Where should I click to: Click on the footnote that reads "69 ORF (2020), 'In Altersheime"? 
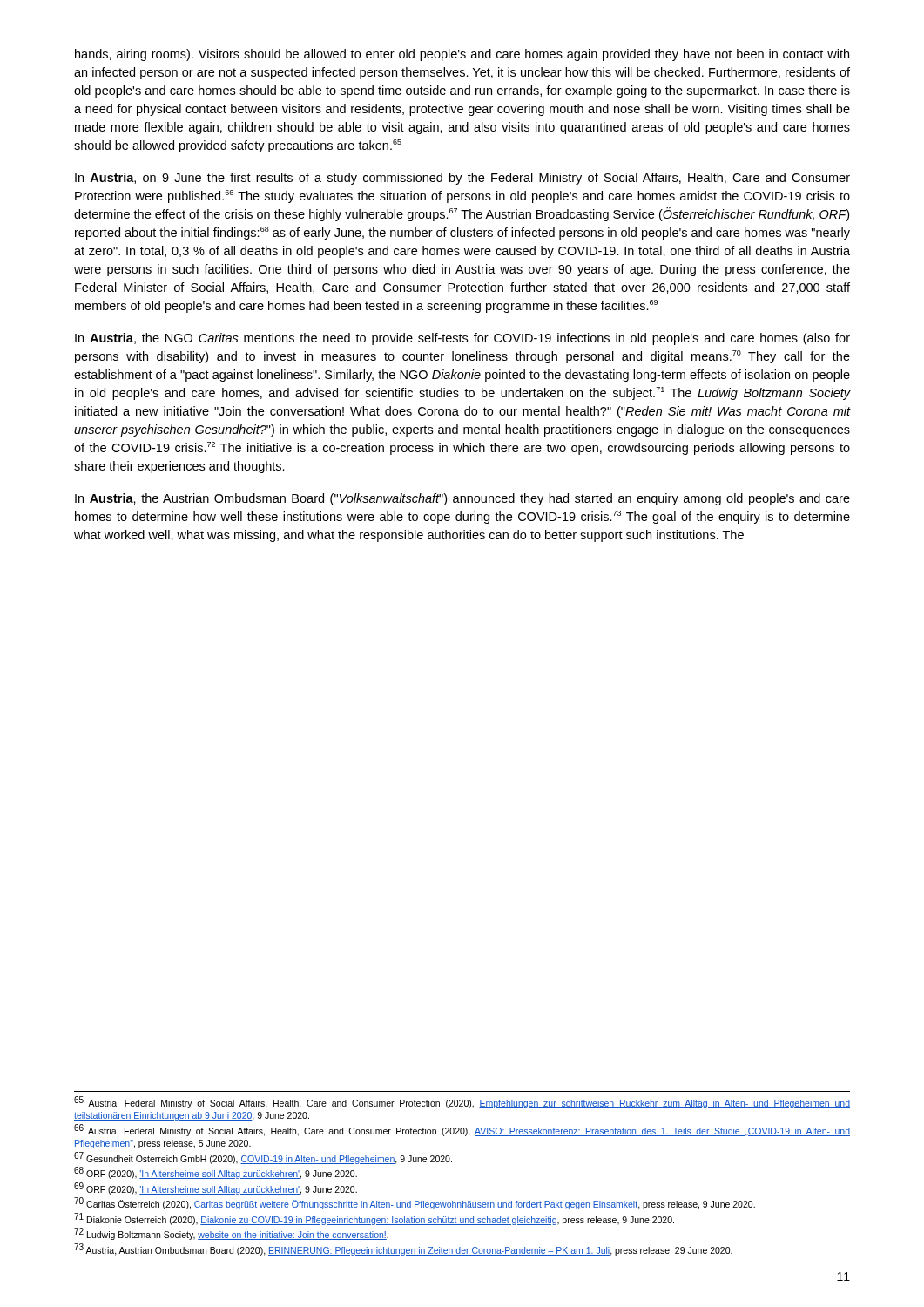462,1189
